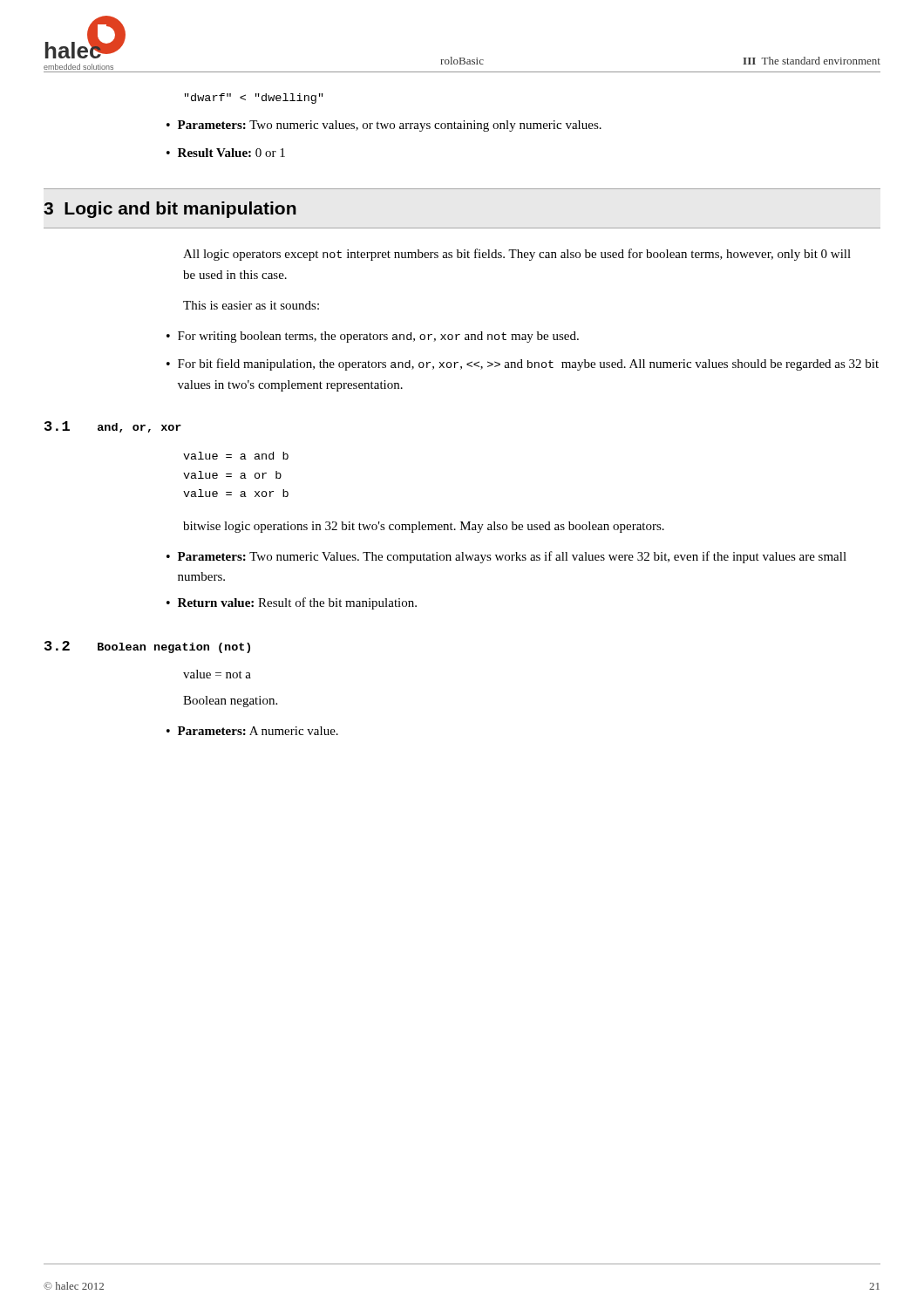Find "3.1 and, or, xor" on this page
Viewport: 924px width, 1308px height.
point(113,427)
